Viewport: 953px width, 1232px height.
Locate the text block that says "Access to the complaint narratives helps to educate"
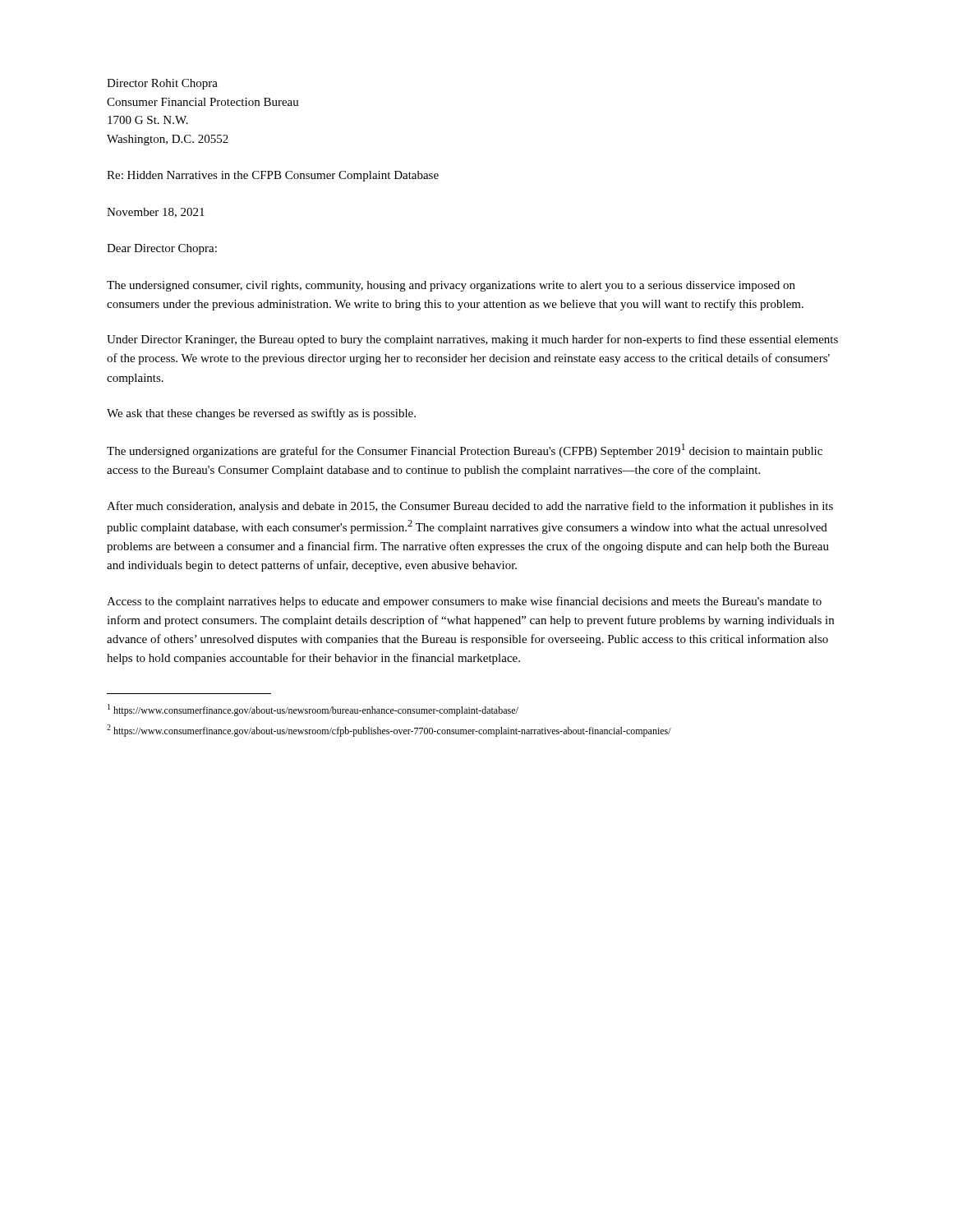pos(471,629)
